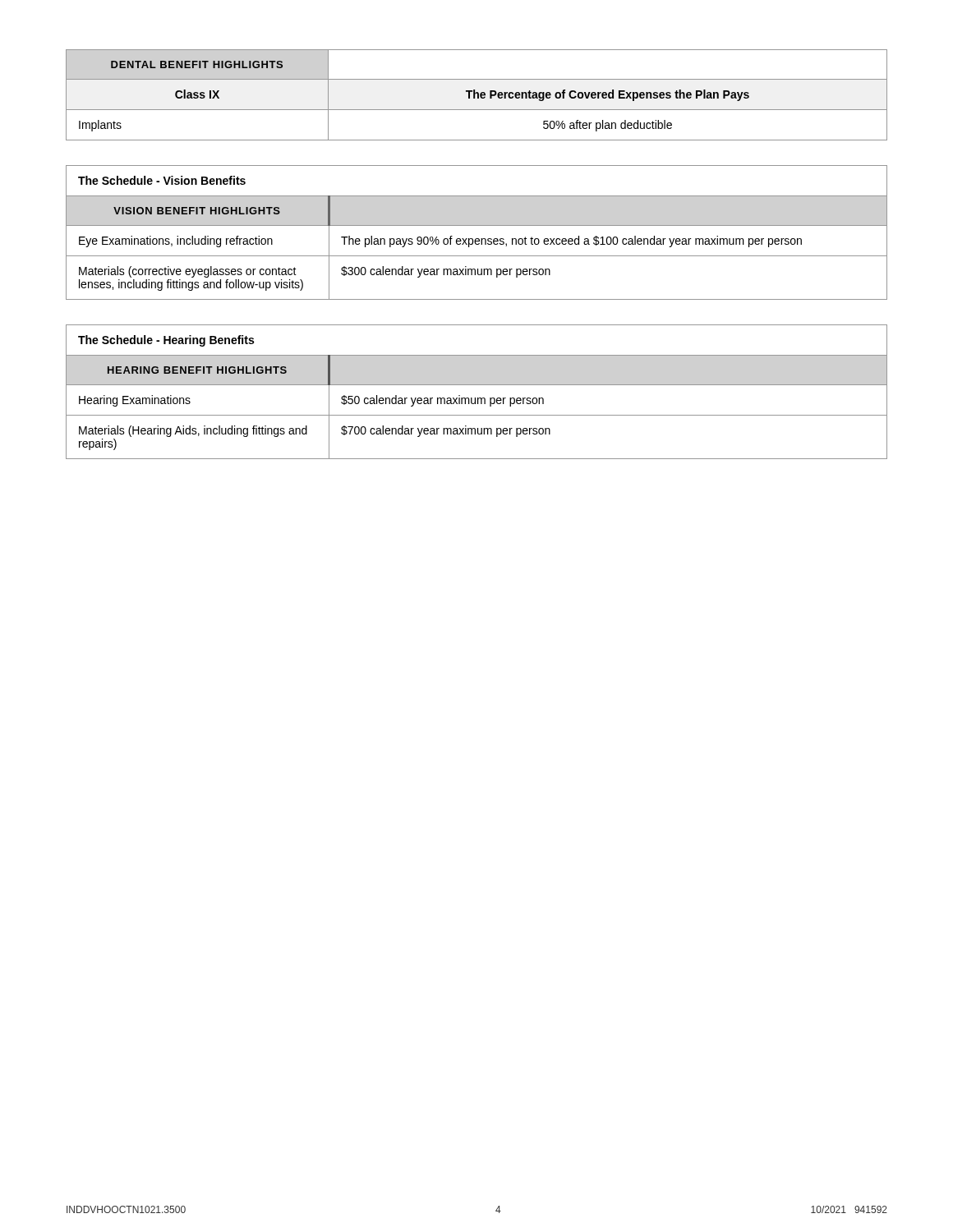Select the table that reads "The Percentage of"
Image resolution: width=953 pixels, height=1232 pixels.
coord(476,95)
